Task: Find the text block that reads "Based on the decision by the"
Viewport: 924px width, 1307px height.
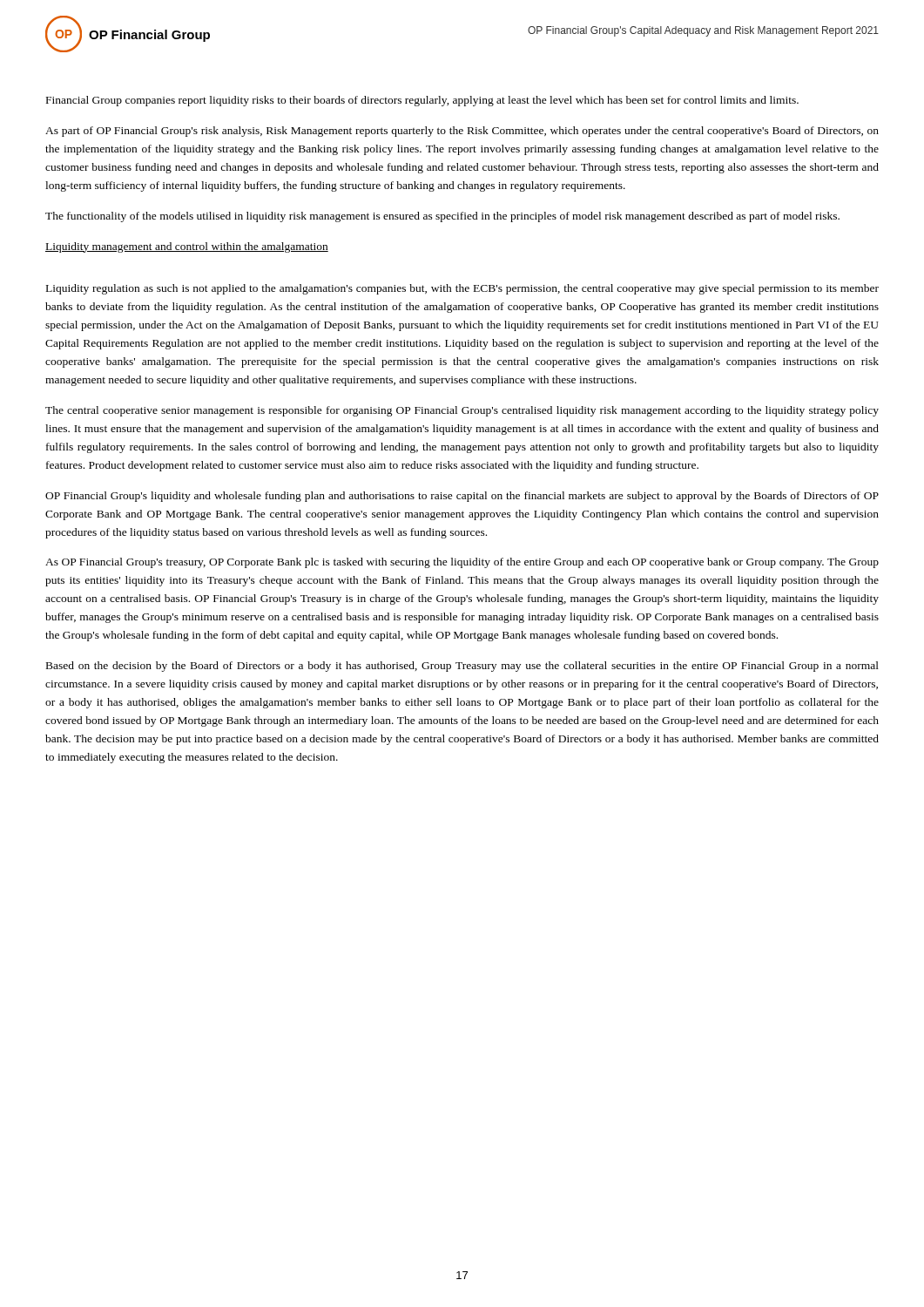Action: (462, 711)
